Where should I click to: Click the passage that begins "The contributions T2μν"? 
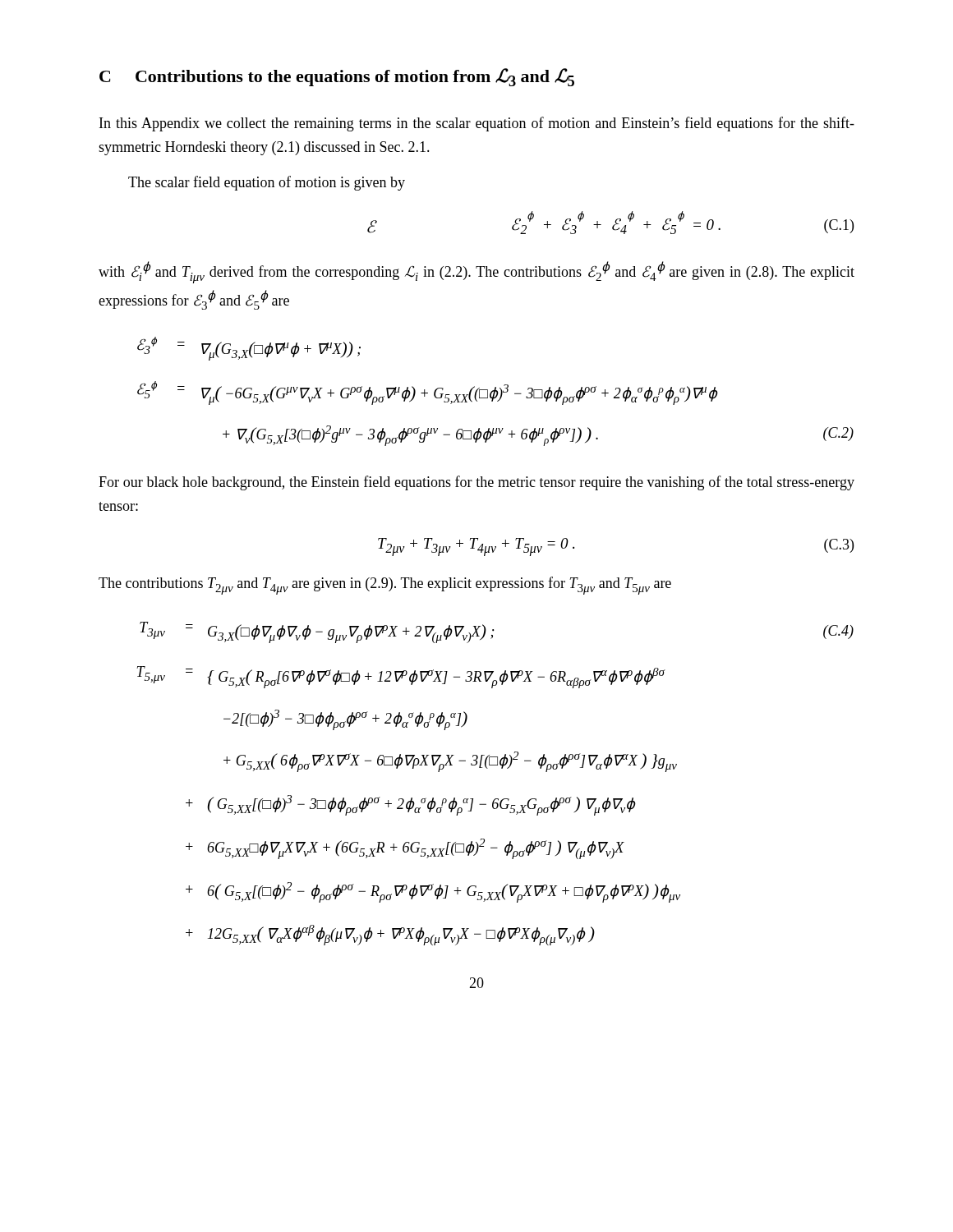385,585
